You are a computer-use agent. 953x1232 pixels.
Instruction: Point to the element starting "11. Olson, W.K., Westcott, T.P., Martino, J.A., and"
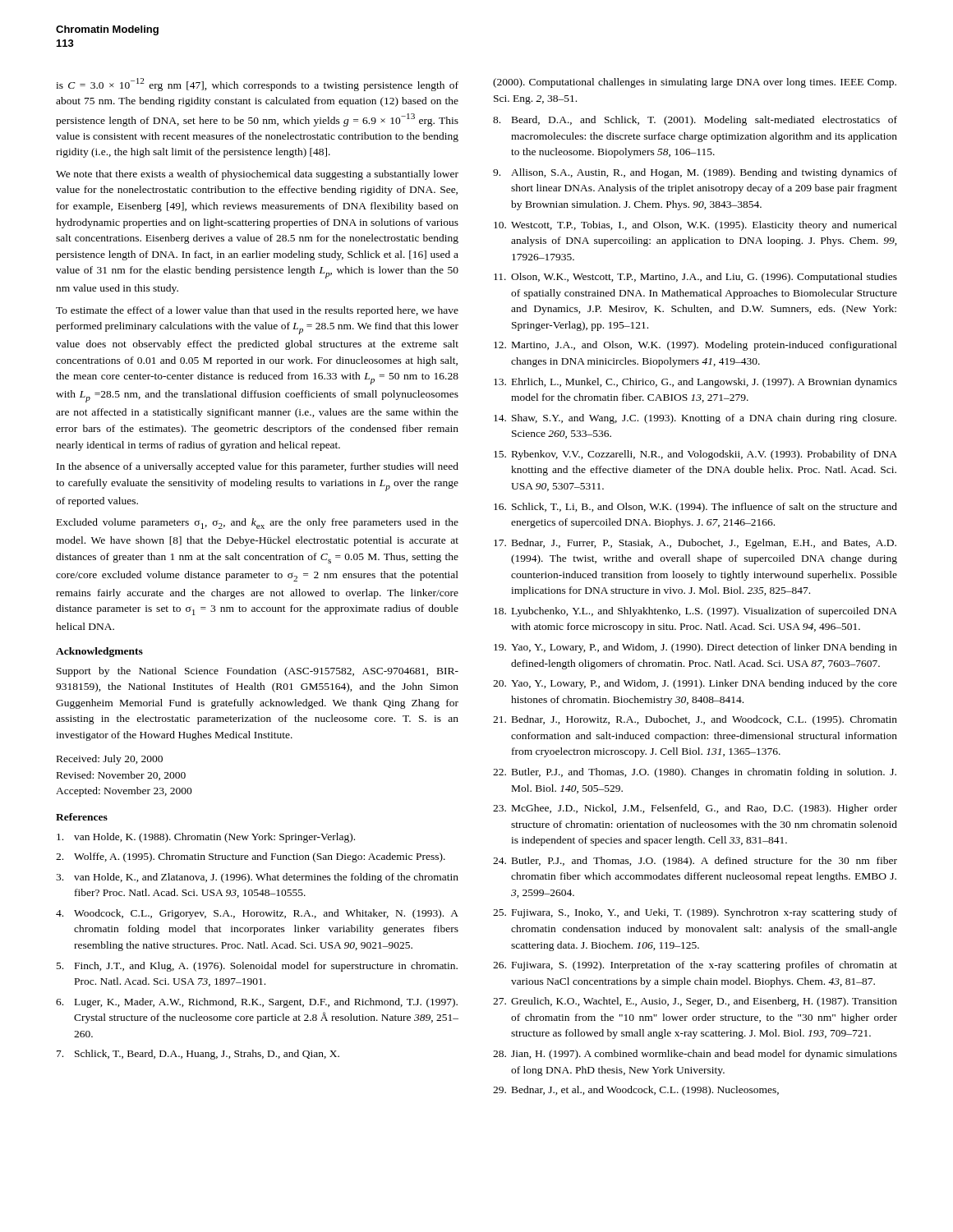pyautogui.click(x=695, y=301)
